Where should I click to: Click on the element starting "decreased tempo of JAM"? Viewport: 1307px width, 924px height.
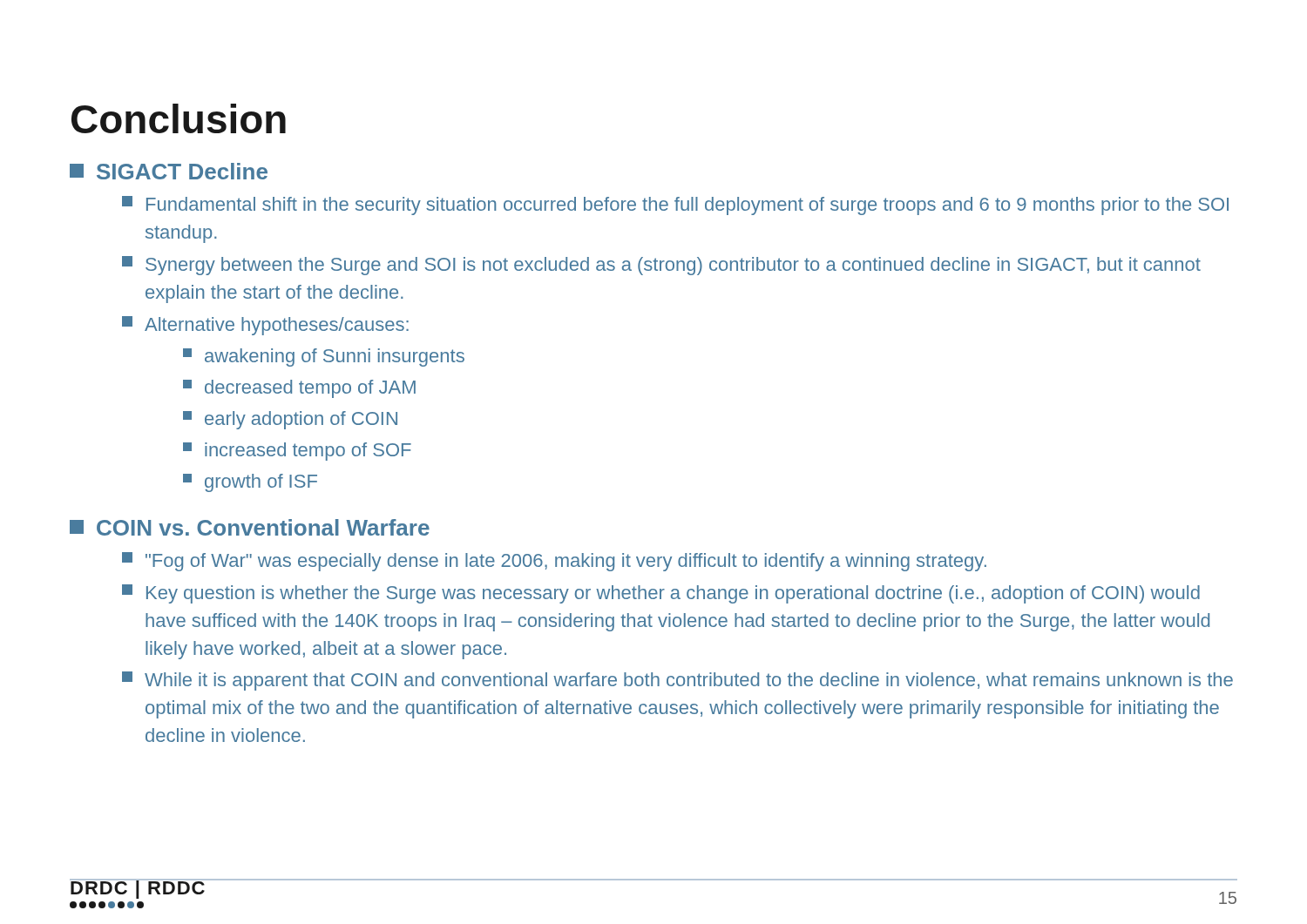coord(299,389)
